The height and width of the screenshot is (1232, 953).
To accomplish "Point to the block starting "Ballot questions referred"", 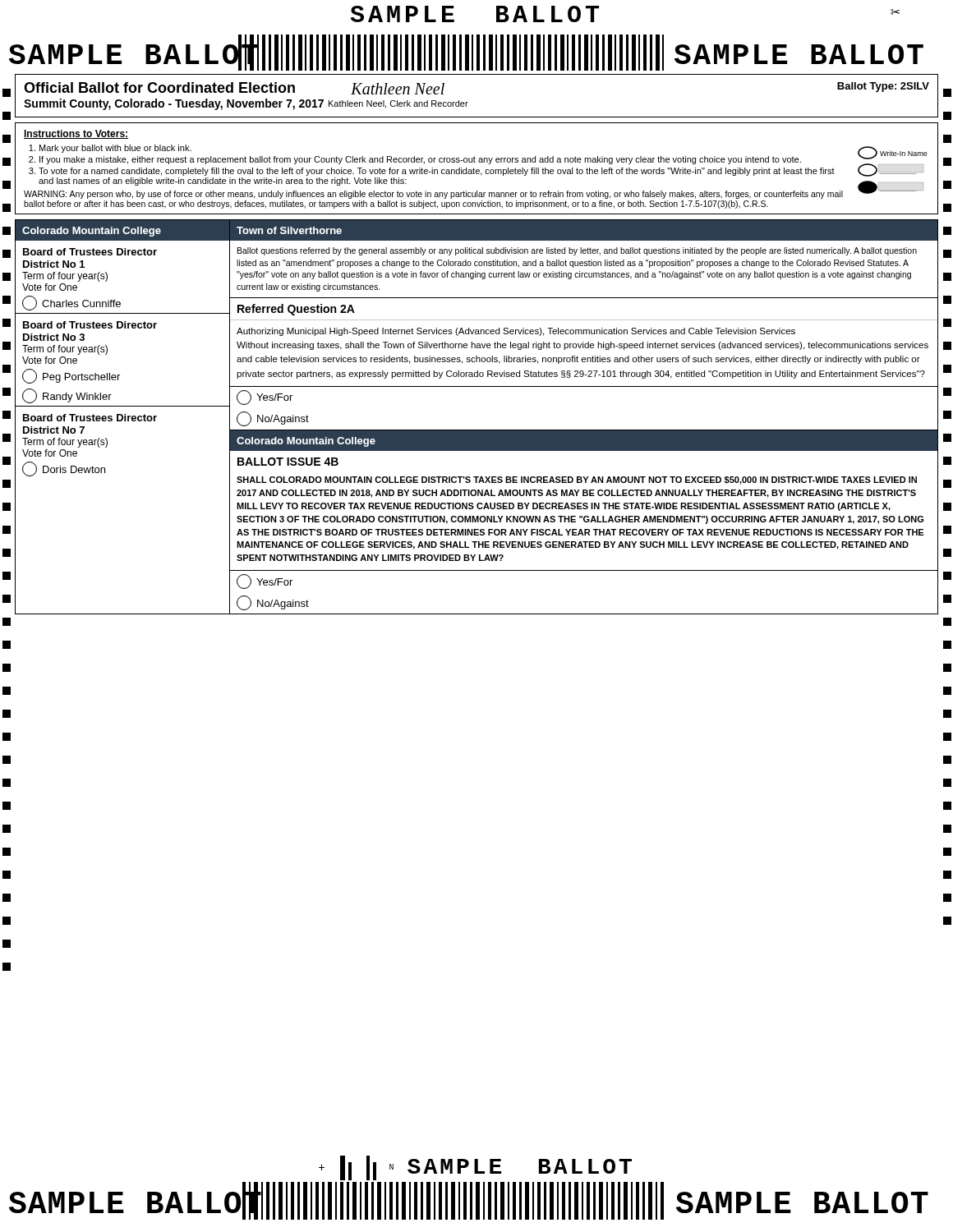I will click(577, 269).
